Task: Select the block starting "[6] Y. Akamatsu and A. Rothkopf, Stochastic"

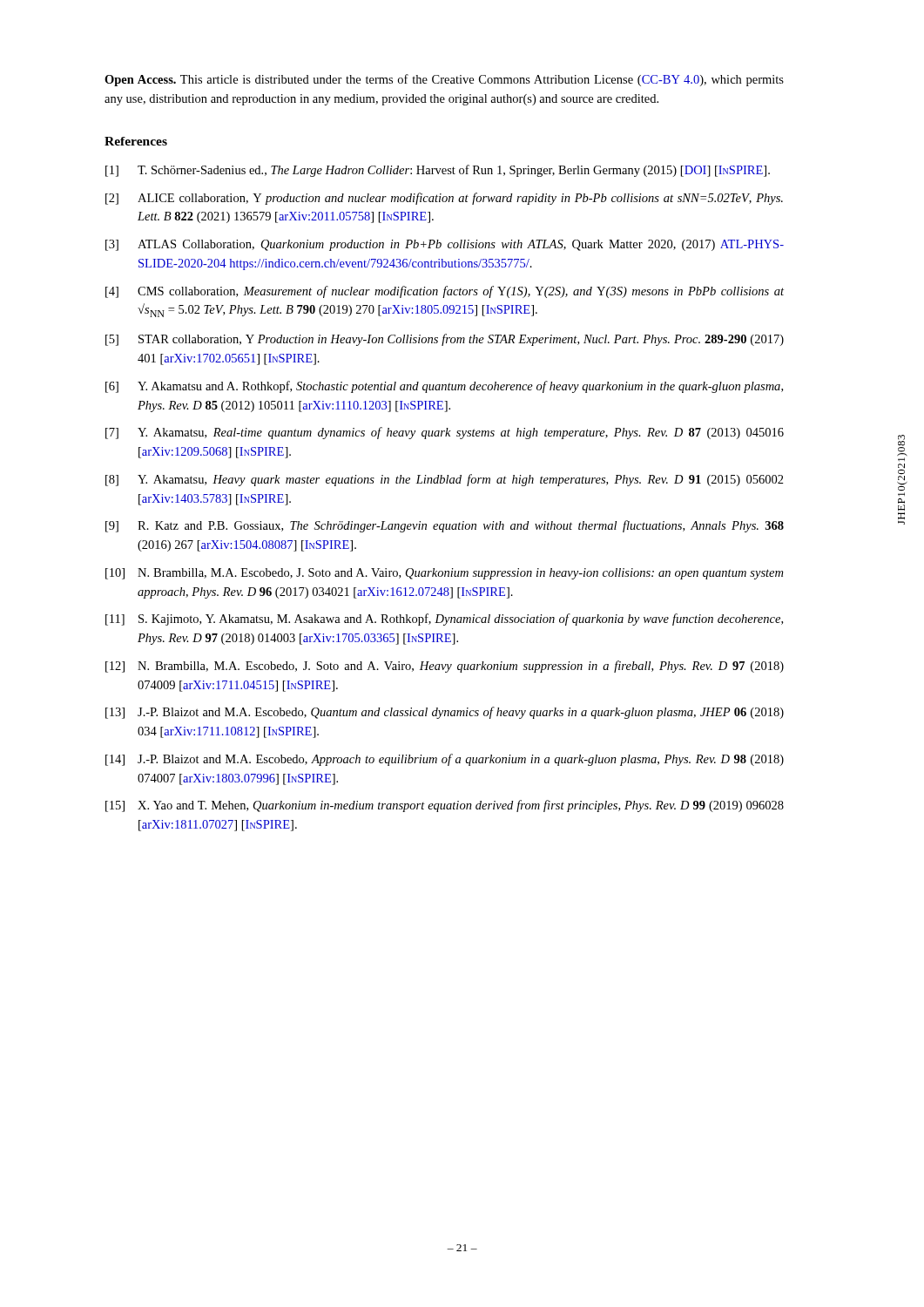Action: pos(444,396)
